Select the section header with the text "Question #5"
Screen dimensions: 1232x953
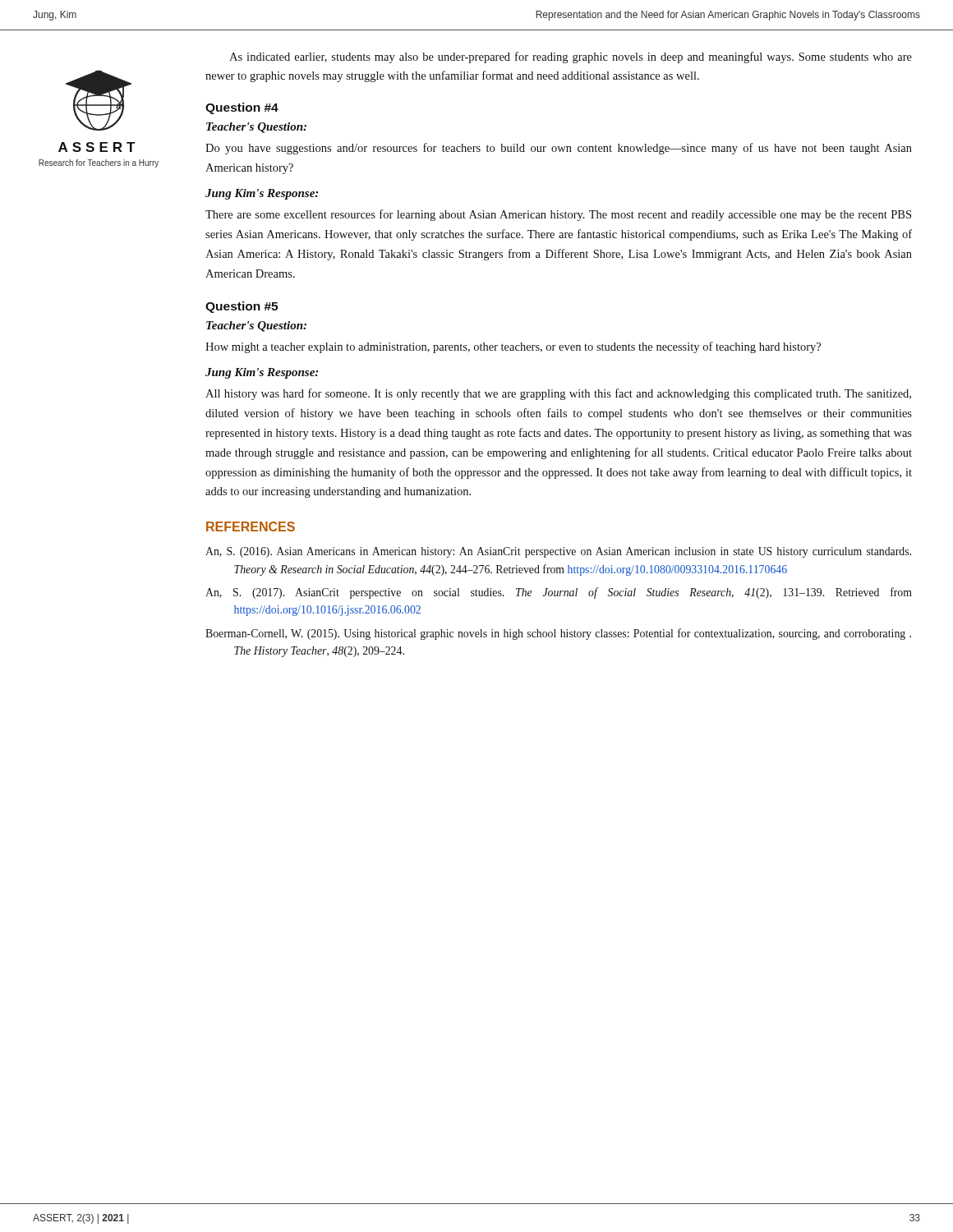(x=242, y=306)
